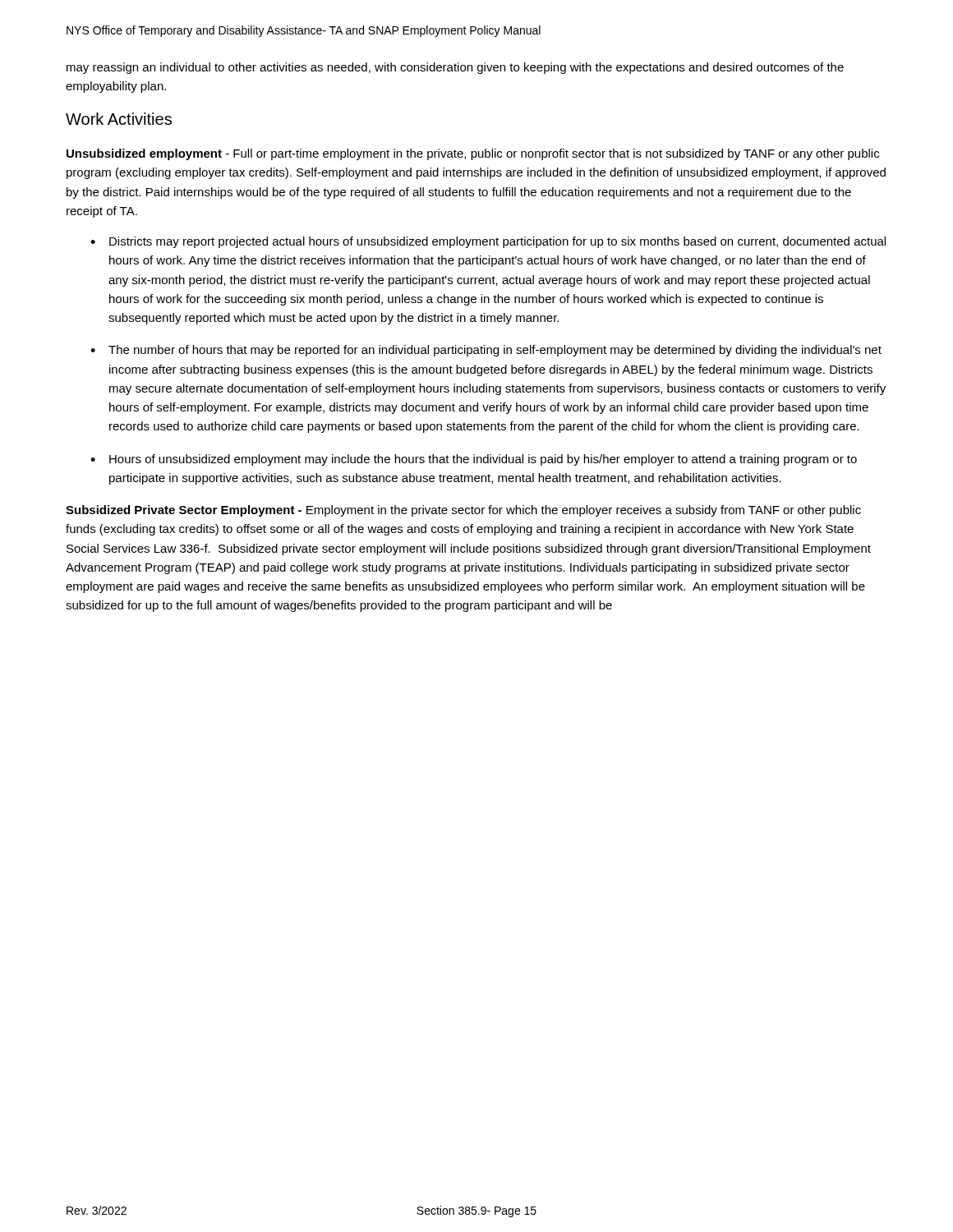Locate the element starting "• Hours of"
The image size is (953, 1232).
pyautogui.click(x=489, y=468)
